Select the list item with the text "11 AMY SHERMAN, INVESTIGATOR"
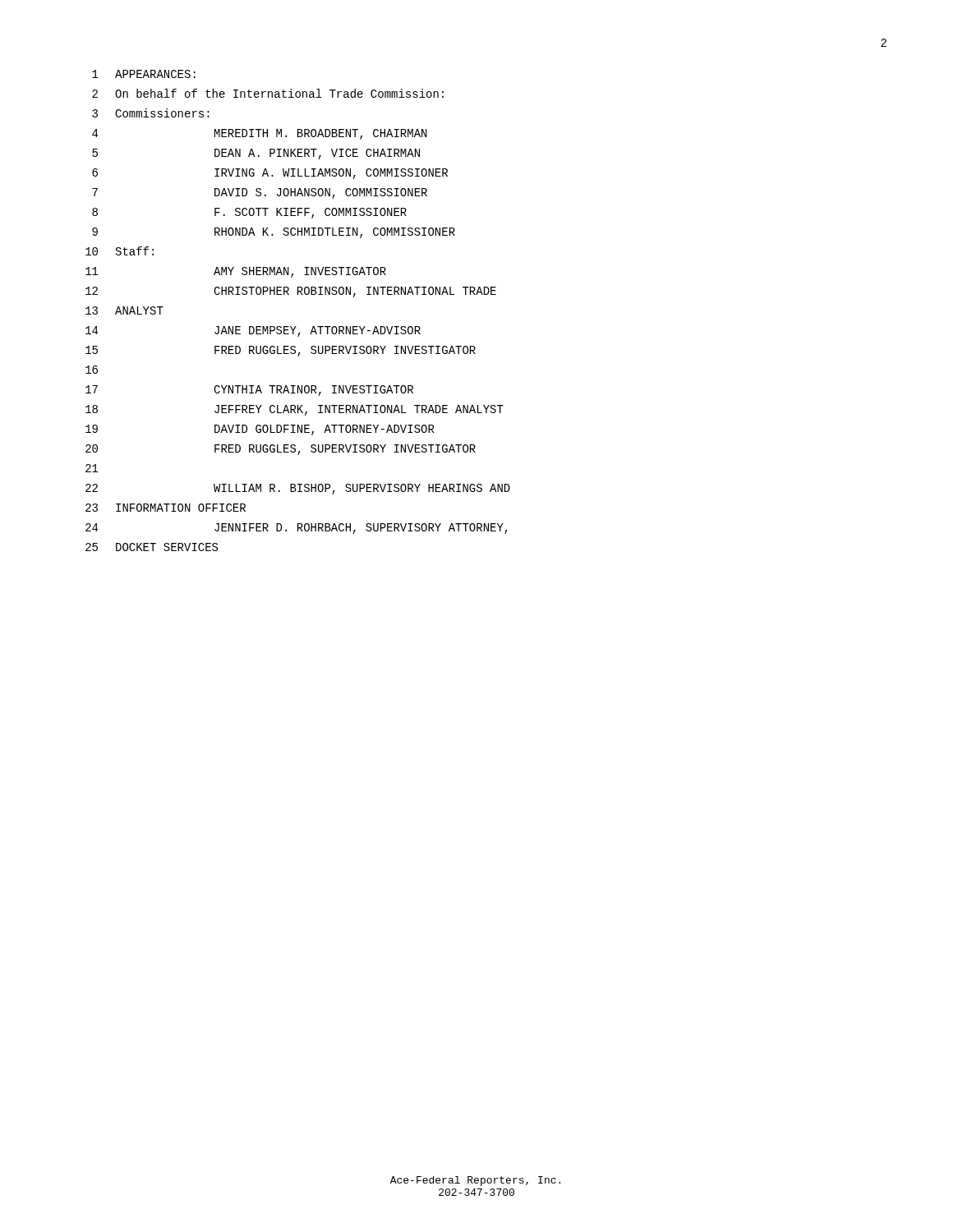This screenshot has height=1232, width=953. [x=226, y=272]
